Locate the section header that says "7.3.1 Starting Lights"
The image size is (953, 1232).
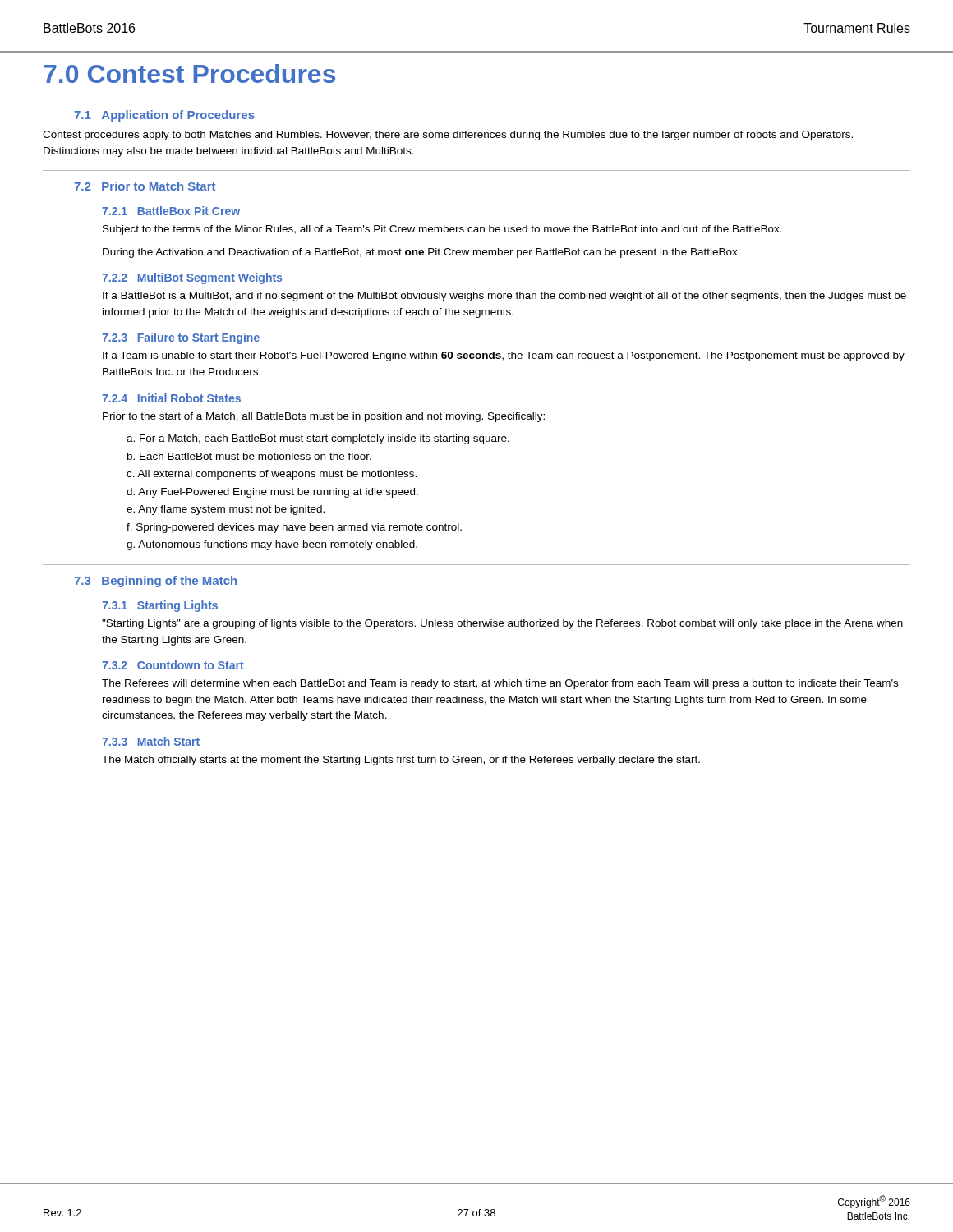point(160,605)
